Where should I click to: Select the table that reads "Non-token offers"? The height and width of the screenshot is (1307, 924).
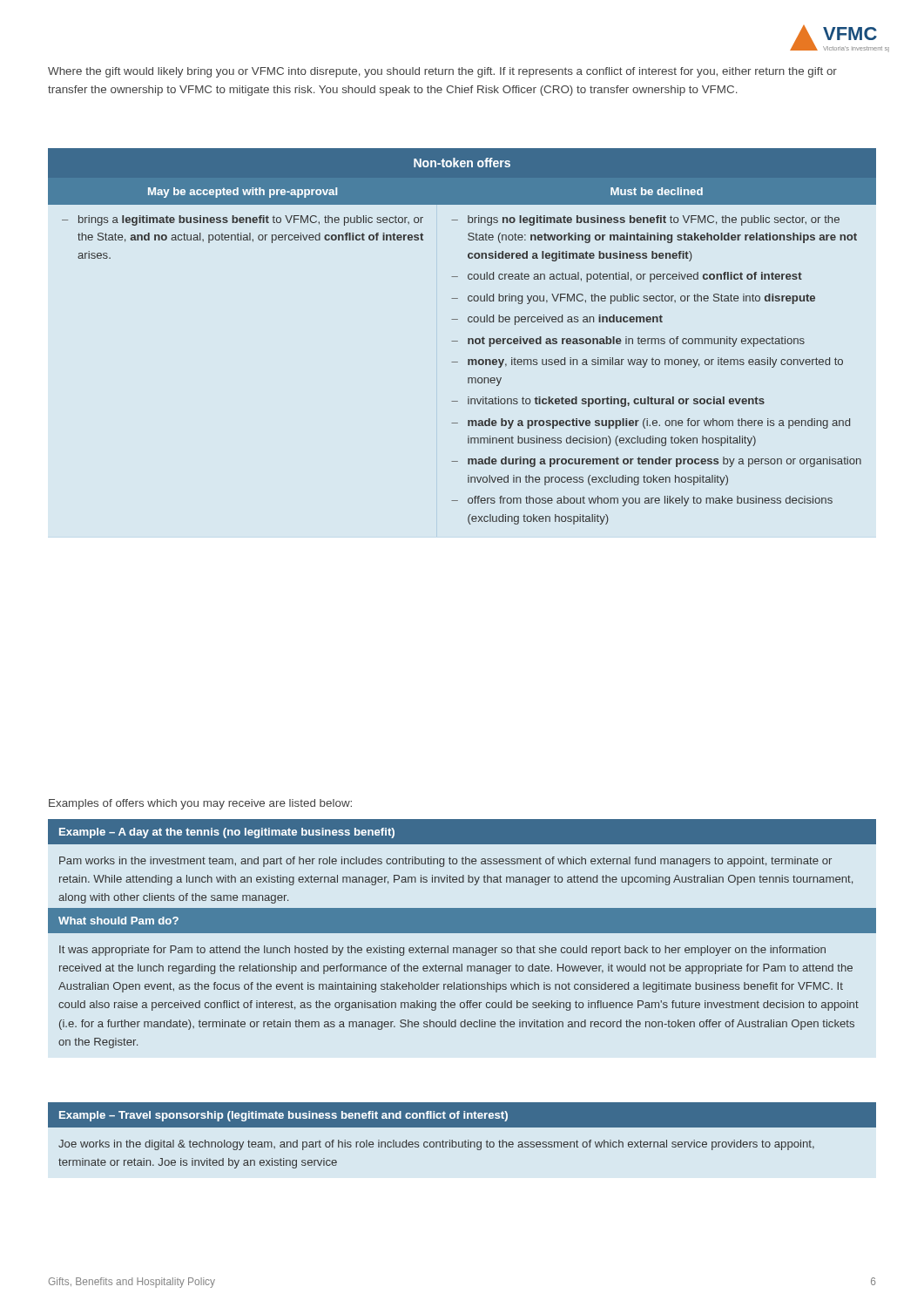coord(462,343)
